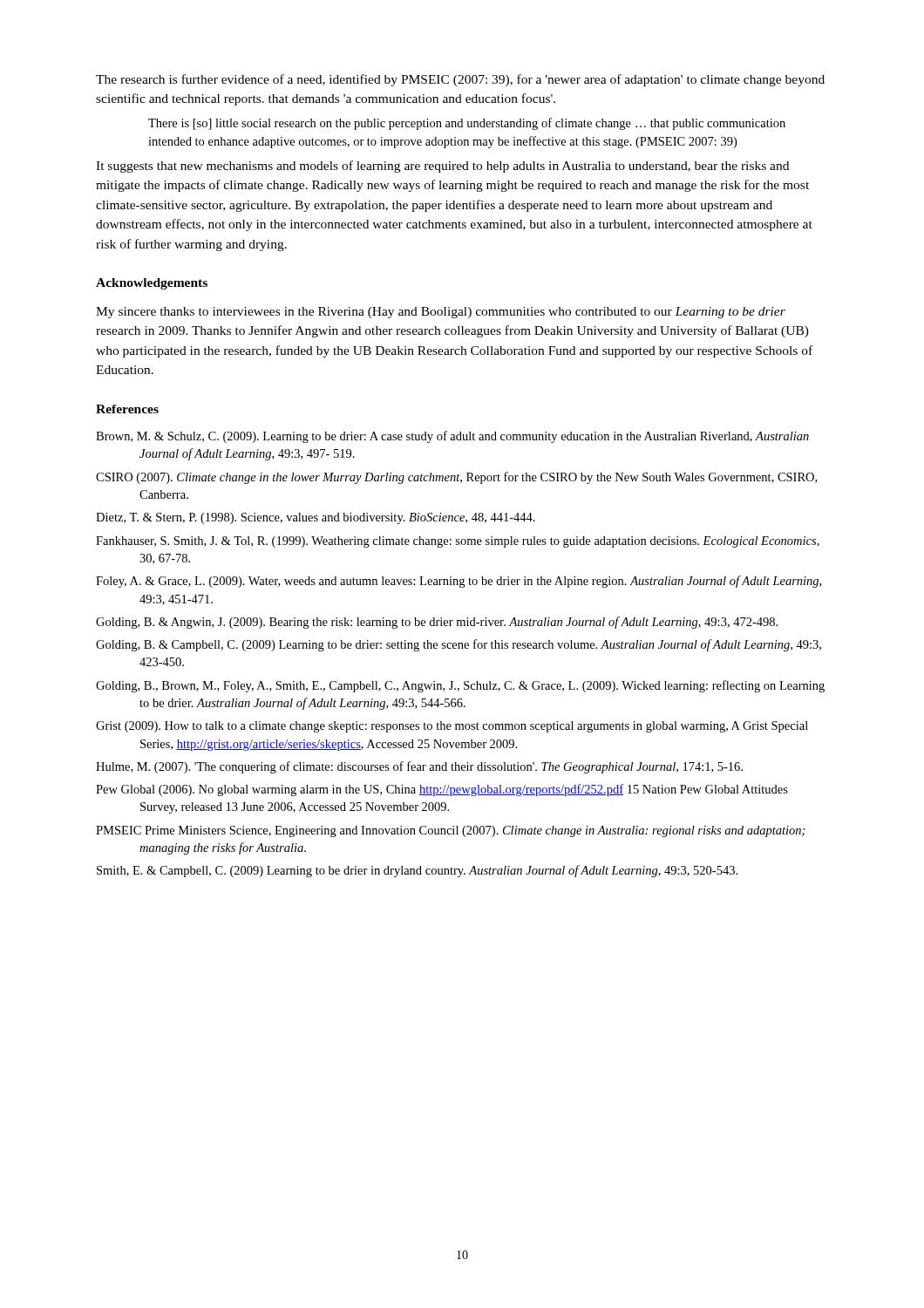This screenshot has width=924, height=1308.
Task: Point to the passage starting "Golding, B. & Angwin, J. (2009). Bearing the"
Action: [437, 622]
